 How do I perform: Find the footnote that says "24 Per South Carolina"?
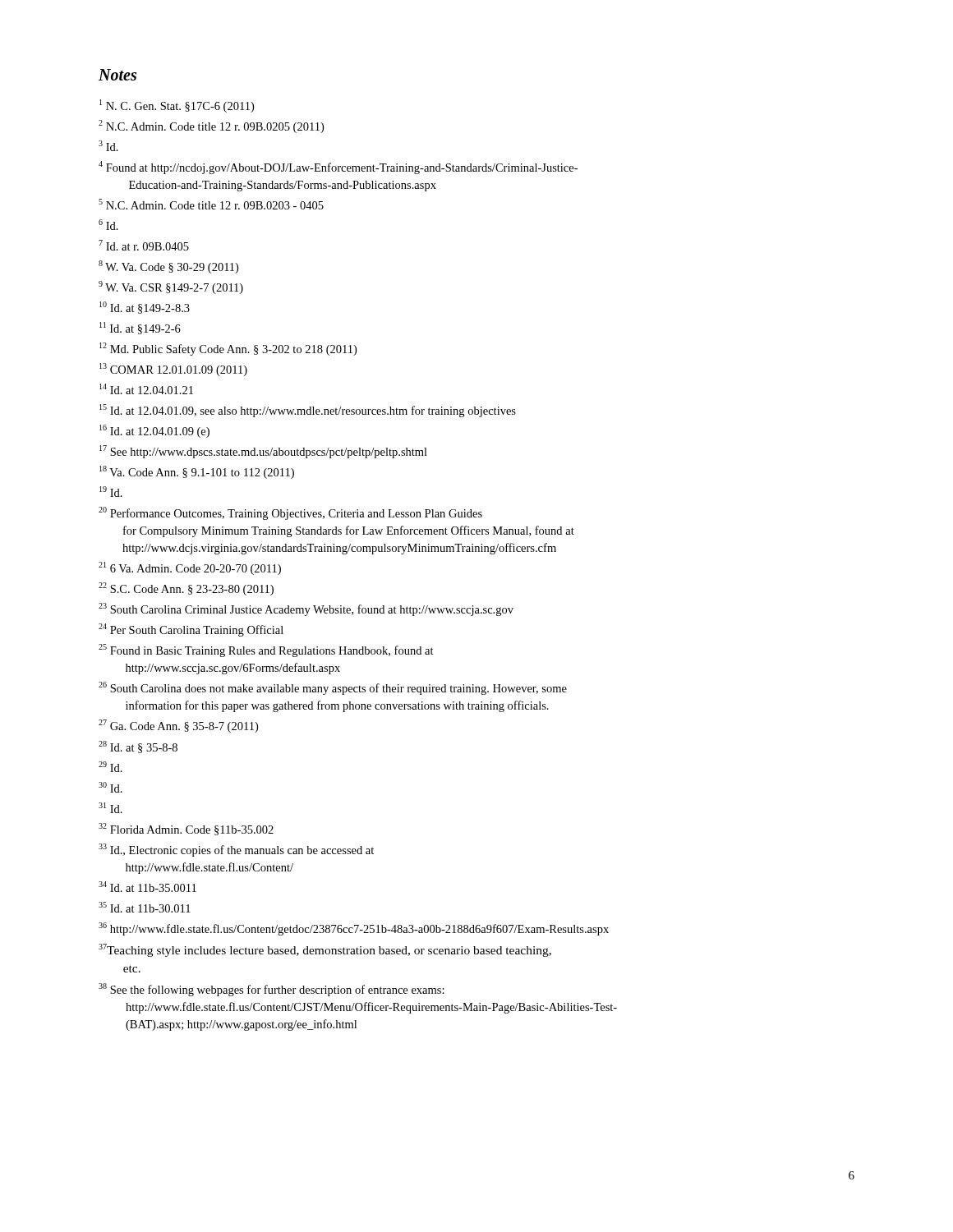coord(191,630)
